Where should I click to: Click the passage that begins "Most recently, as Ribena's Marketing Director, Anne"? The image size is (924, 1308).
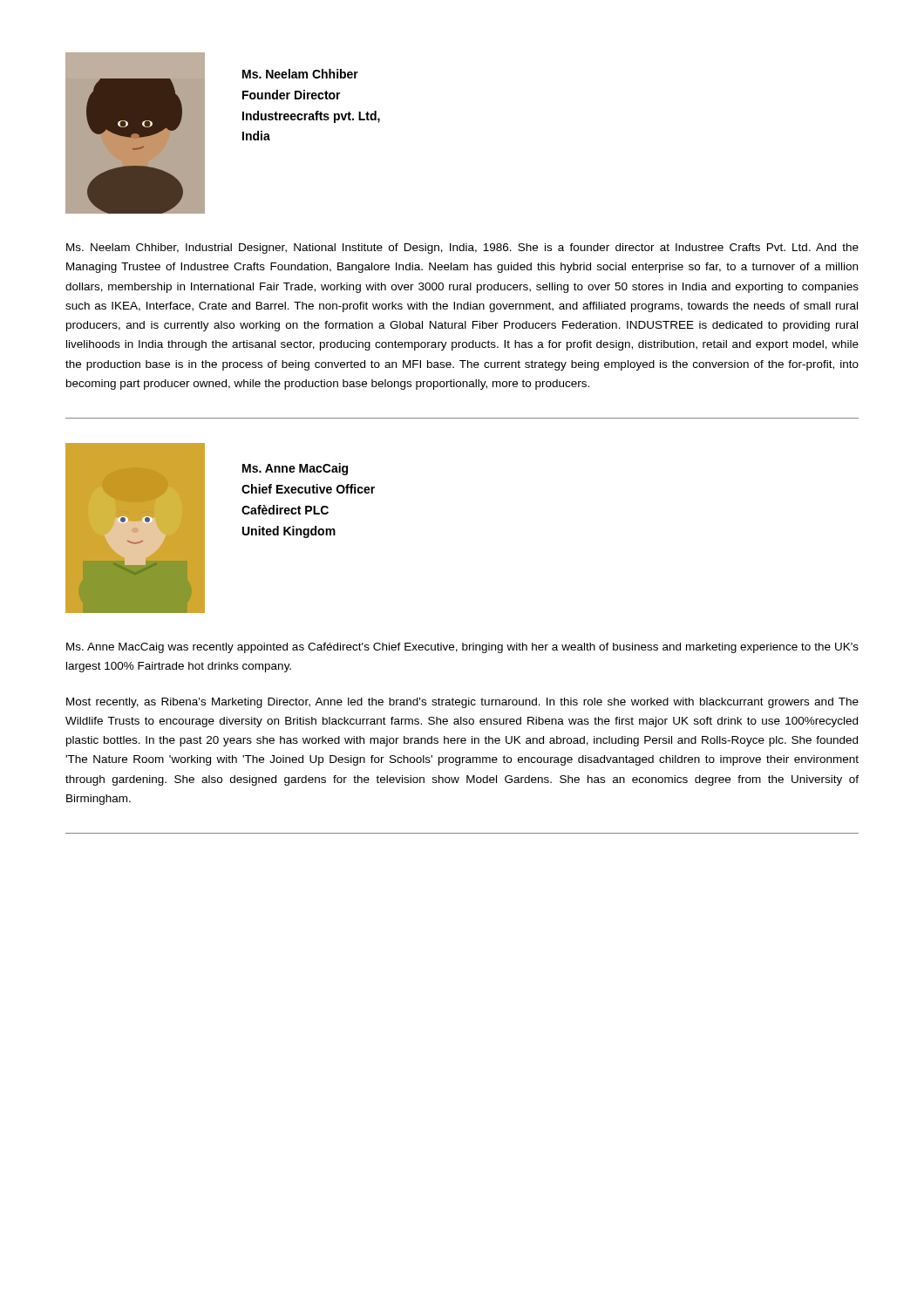pyautogui.click(x=462, y=750)
